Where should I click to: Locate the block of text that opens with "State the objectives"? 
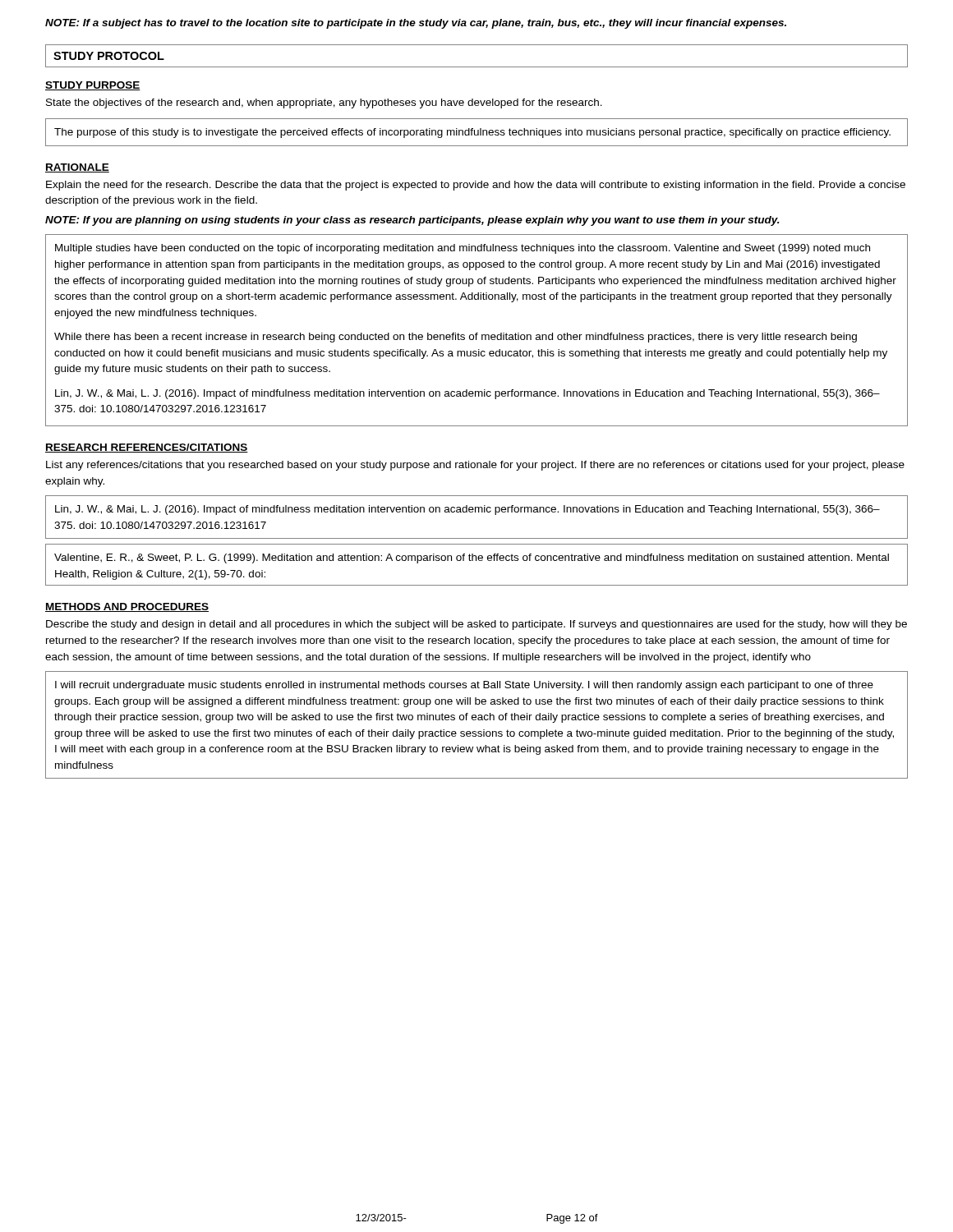[324, 102]
